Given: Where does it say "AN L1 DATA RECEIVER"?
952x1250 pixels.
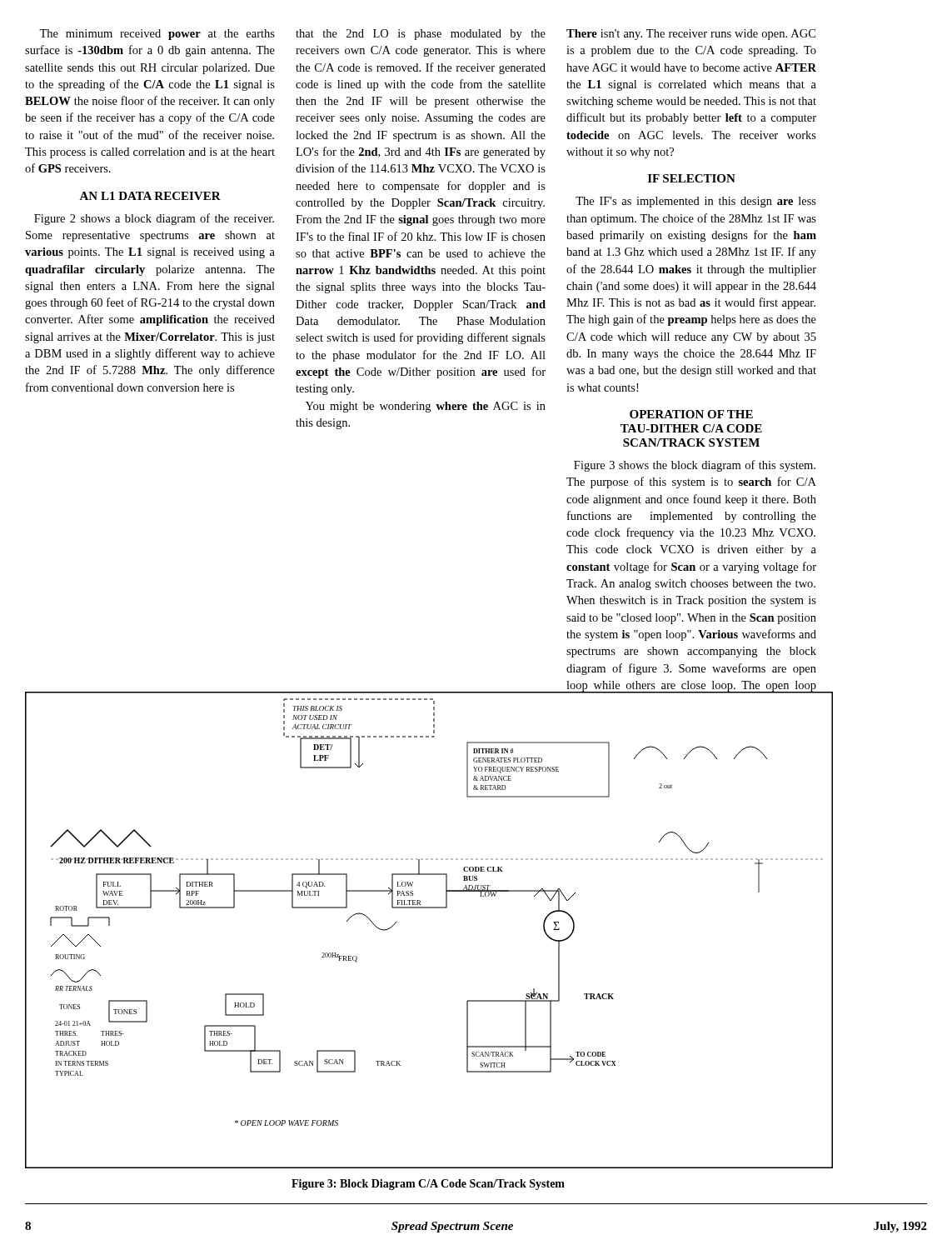Looking at the screenshot, I should coord(150,196).
